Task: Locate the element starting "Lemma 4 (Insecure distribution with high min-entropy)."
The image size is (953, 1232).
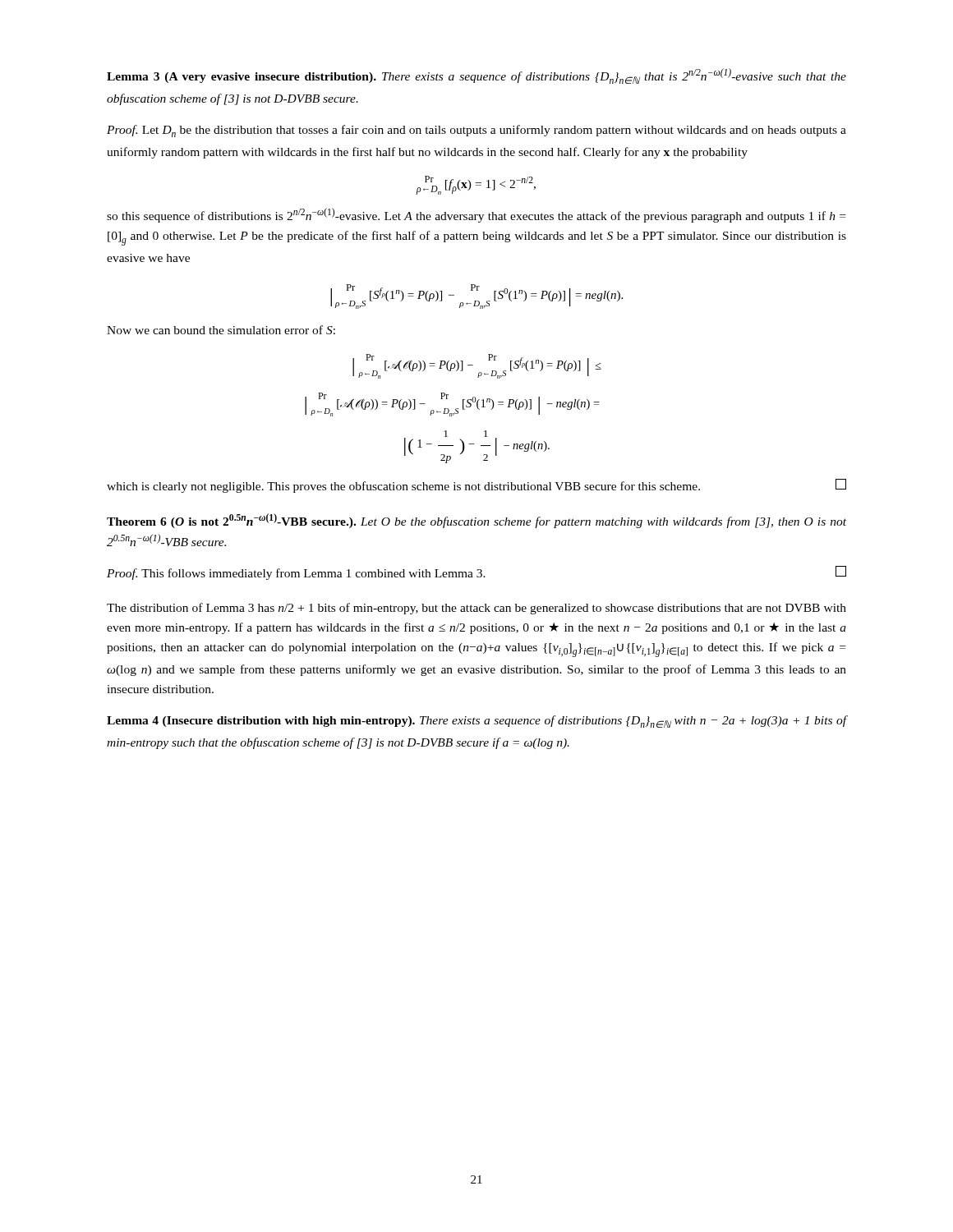Action: point(476,731)
